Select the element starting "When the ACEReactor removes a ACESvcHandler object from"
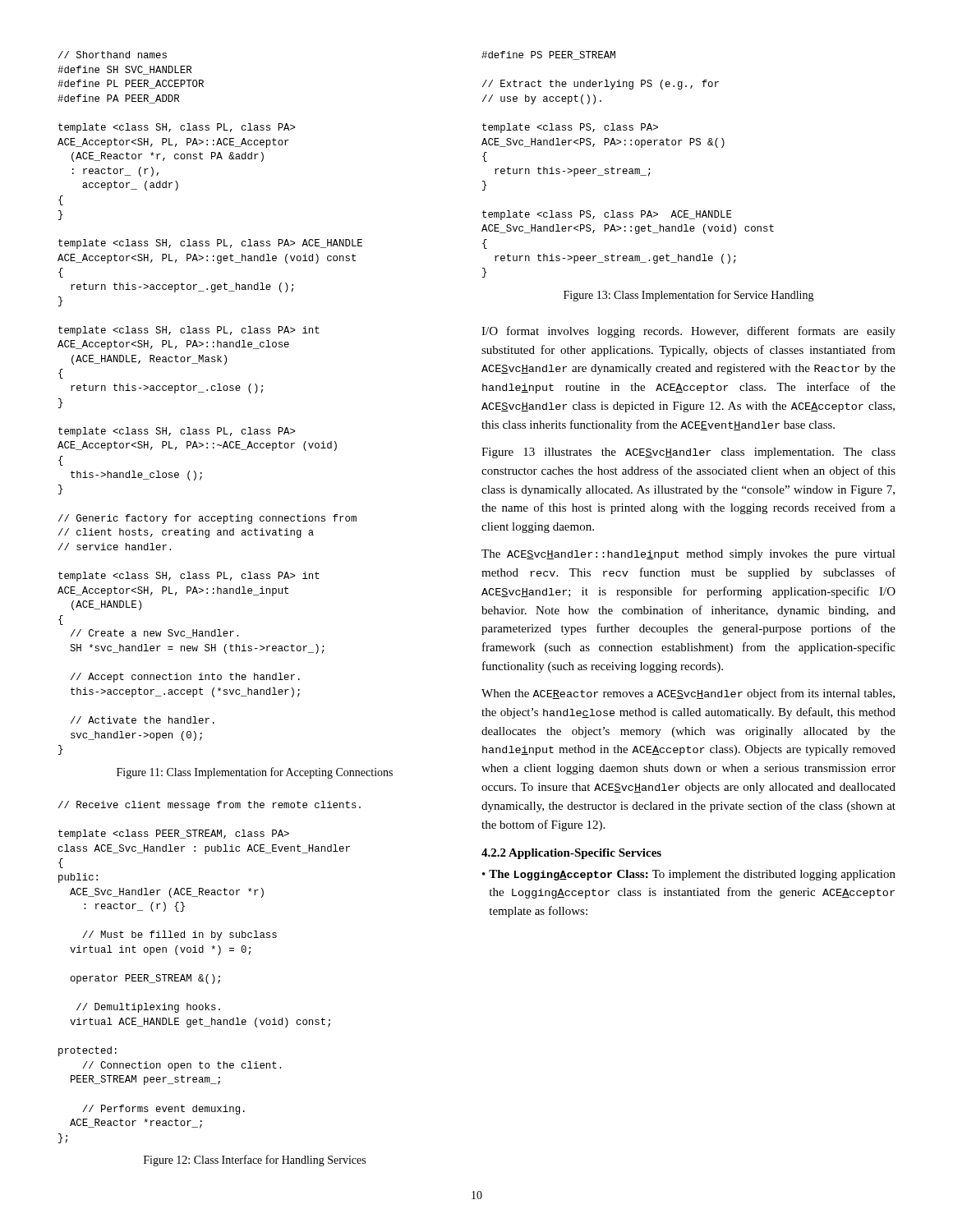Screen dimensions: 1232x953 pyautogui.click(x=688, y=759)
